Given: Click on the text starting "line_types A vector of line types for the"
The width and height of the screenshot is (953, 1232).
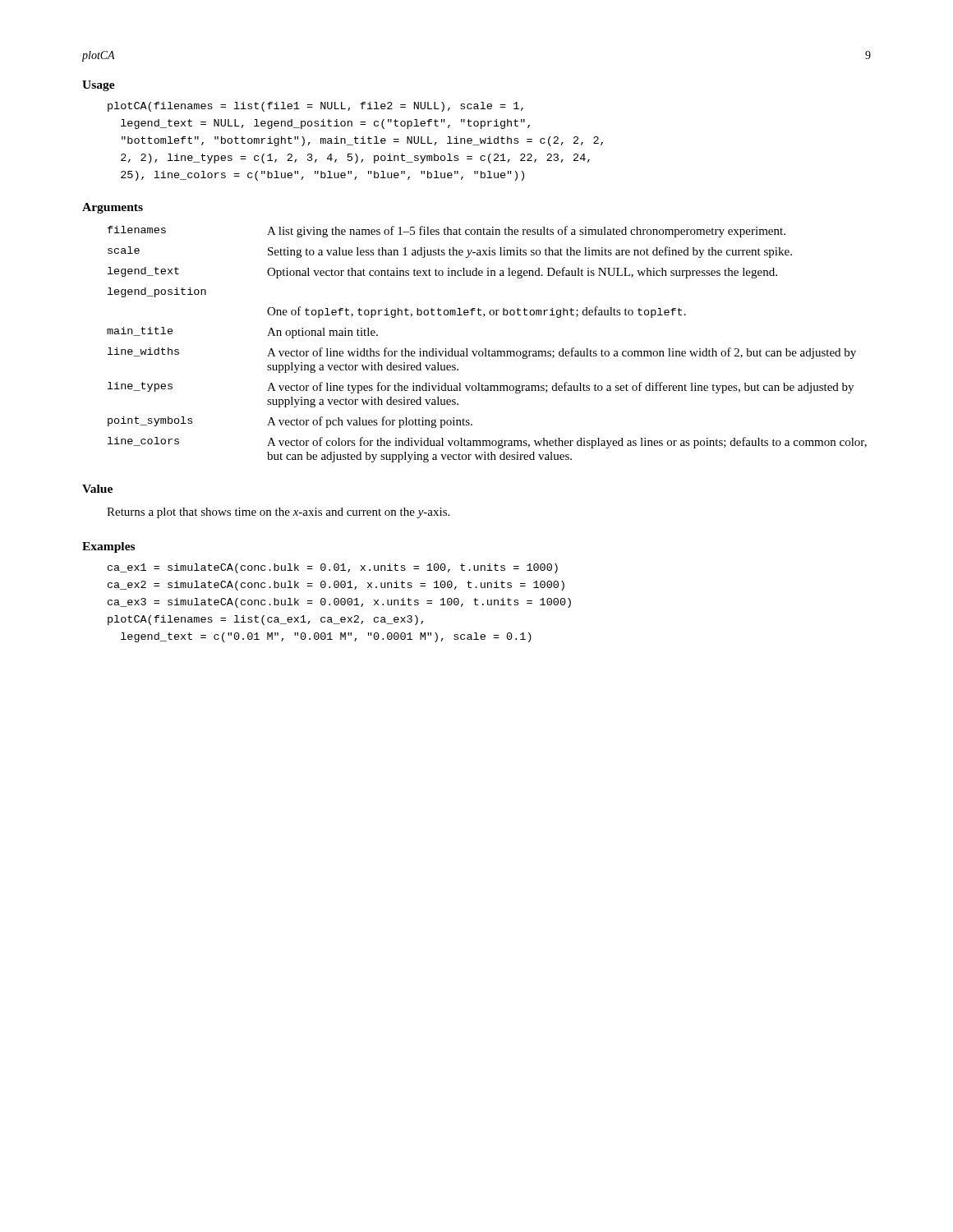Looking at the screenshot, I should coord(476,394).
